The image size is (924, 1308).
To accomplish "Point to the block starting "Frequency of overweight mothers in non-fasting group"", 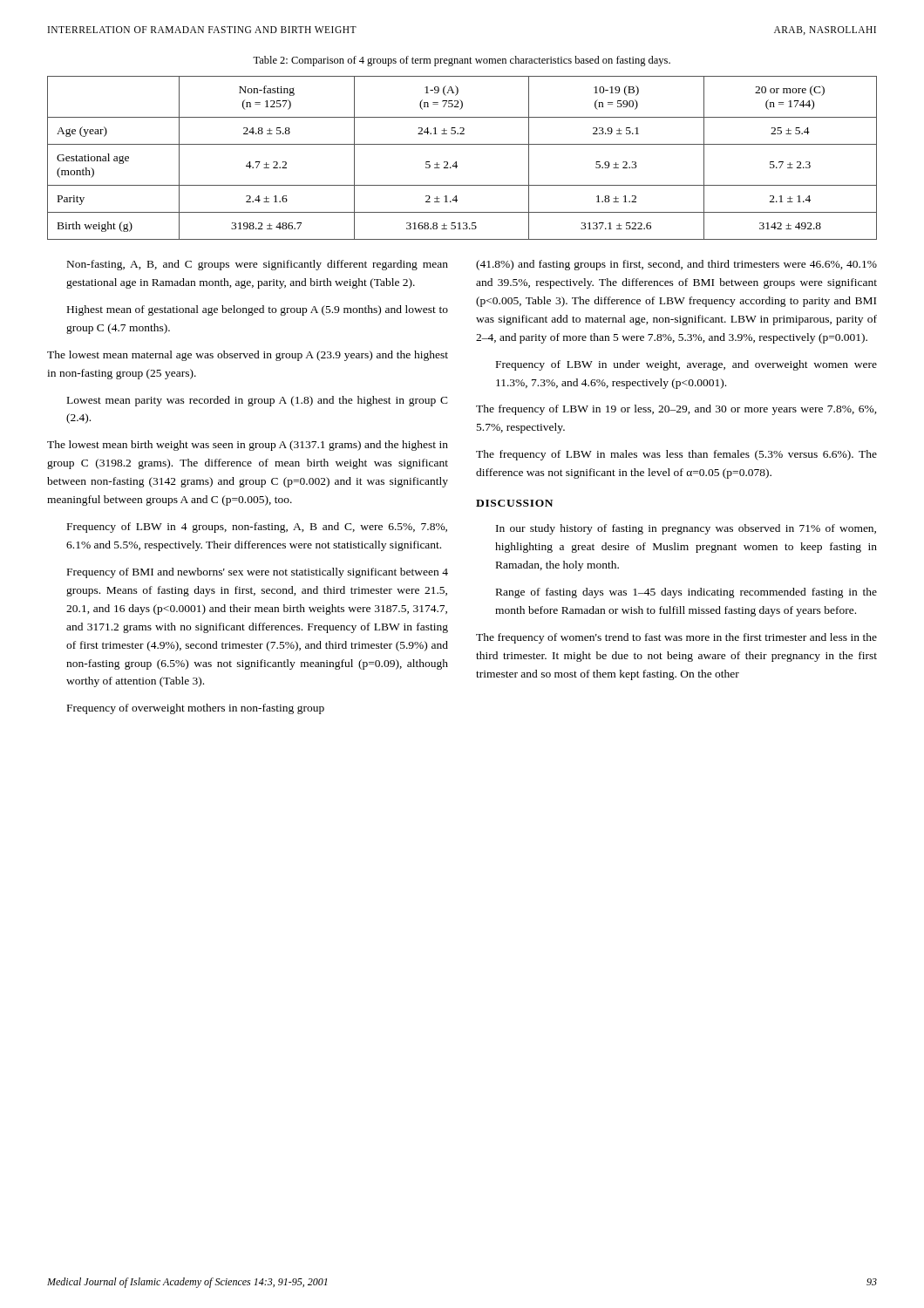I will tap(195, 708).
